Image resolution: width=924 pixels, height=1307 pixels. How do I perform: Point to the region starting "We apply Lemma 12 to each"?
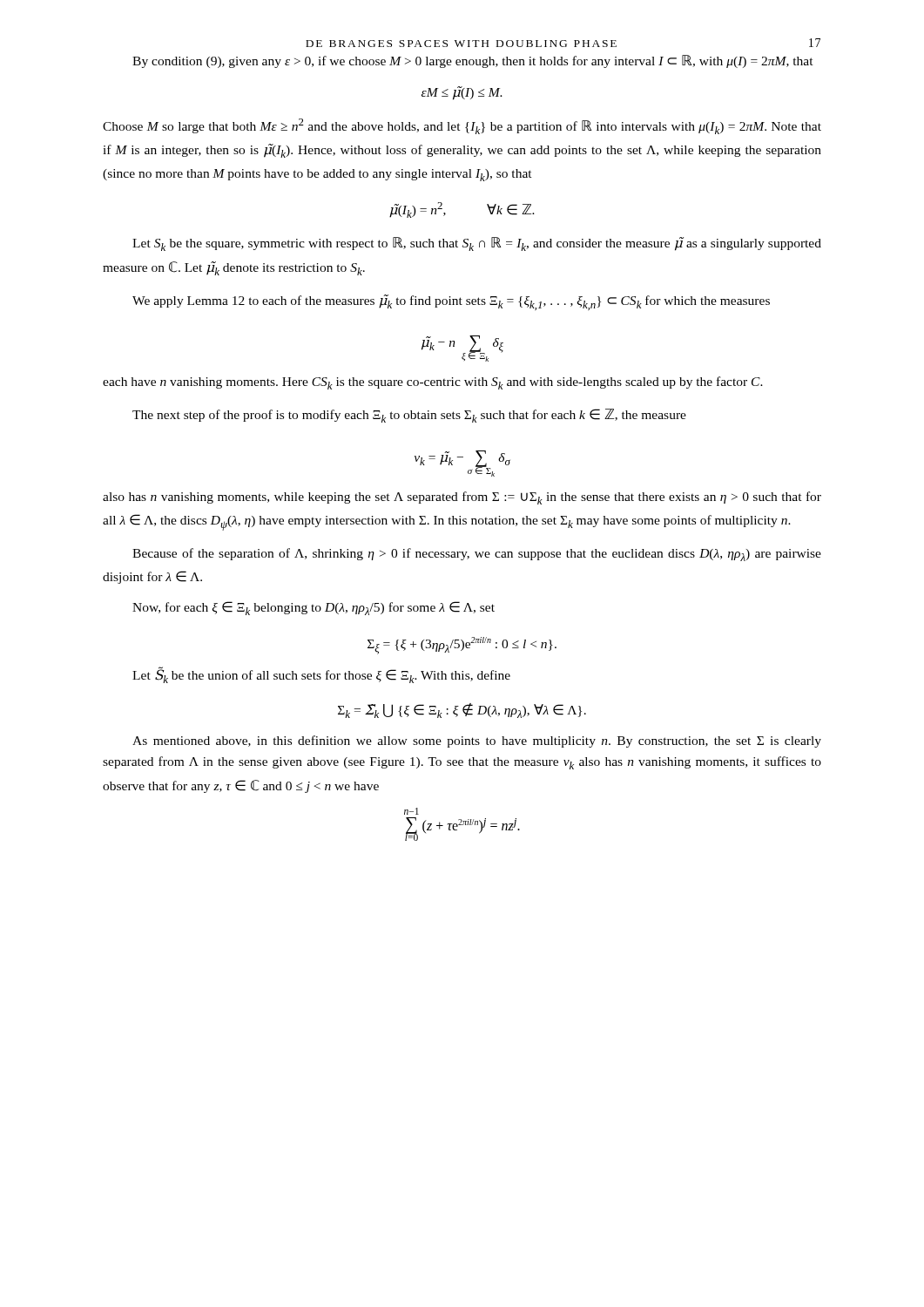click(x=462, y=302)
